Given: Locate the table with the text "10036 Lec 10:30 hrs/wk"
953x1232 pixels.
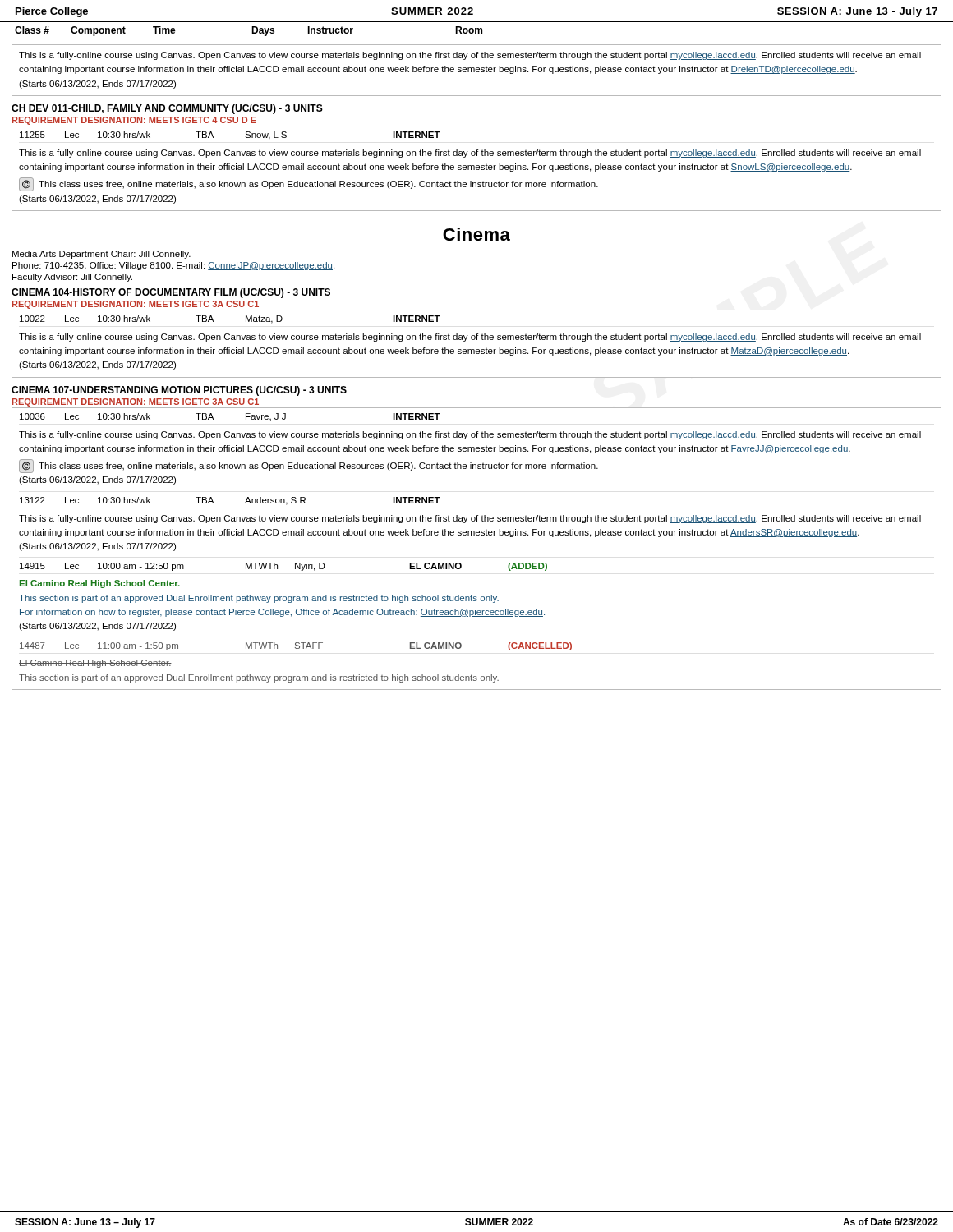Looking at the screenshot, I should [x=476, y=548].
